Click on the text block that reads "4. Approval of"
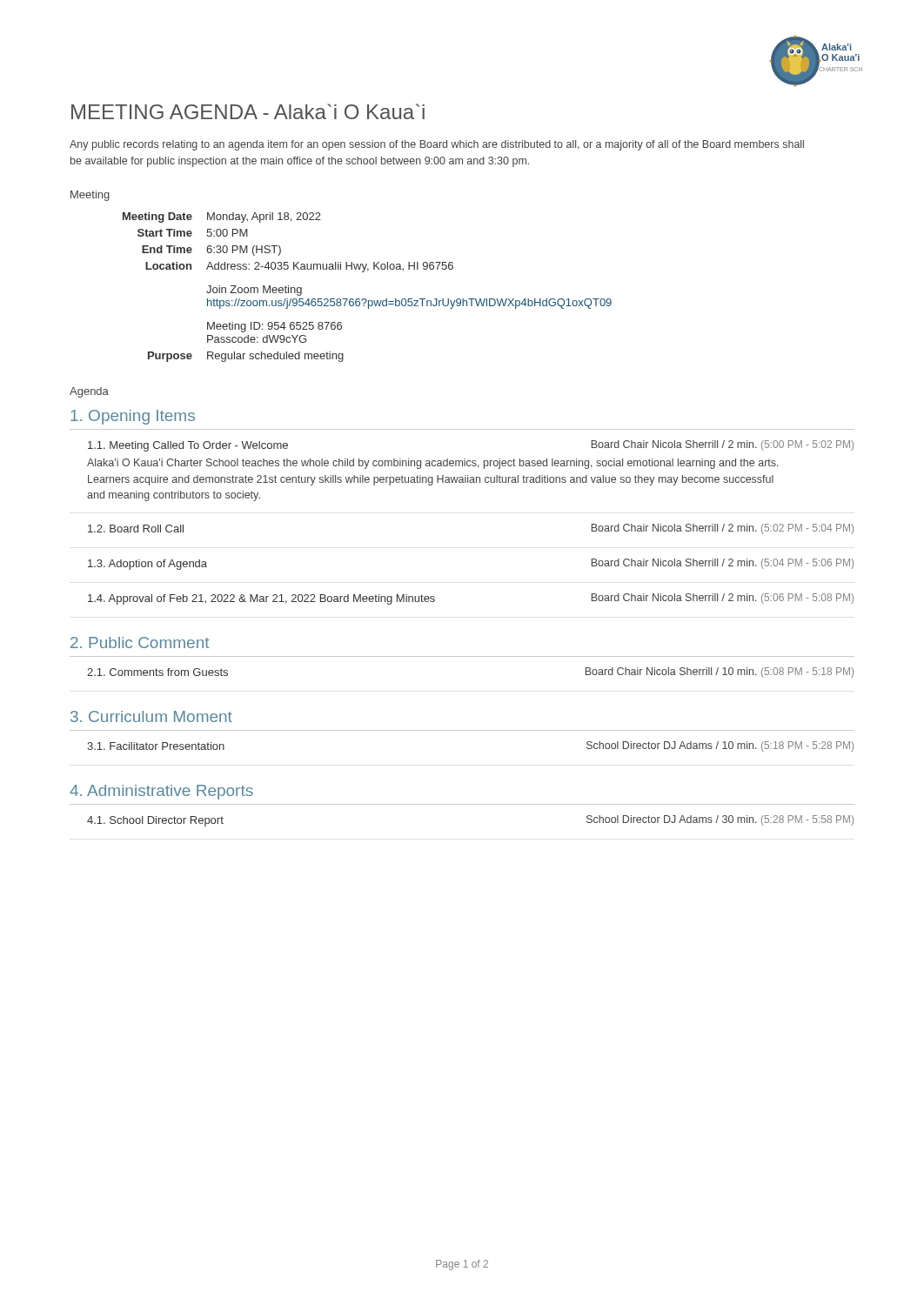 (x=264, y=599)
